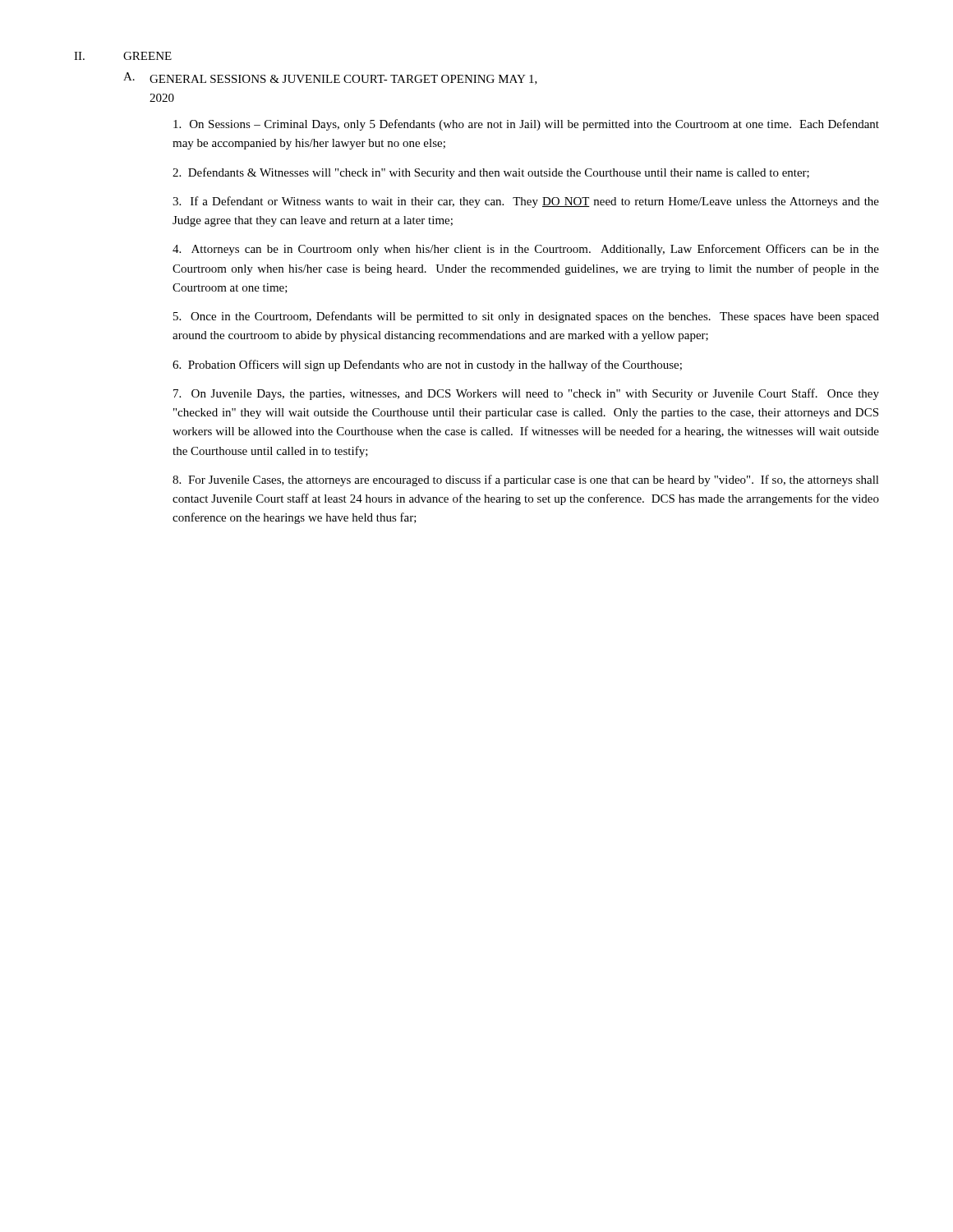Viewport: 953px width, 1232px height.
Task: Where is the passage that starts "8. For Juvenile Cases, the attorneys"?
Action: tap(526, 499)
